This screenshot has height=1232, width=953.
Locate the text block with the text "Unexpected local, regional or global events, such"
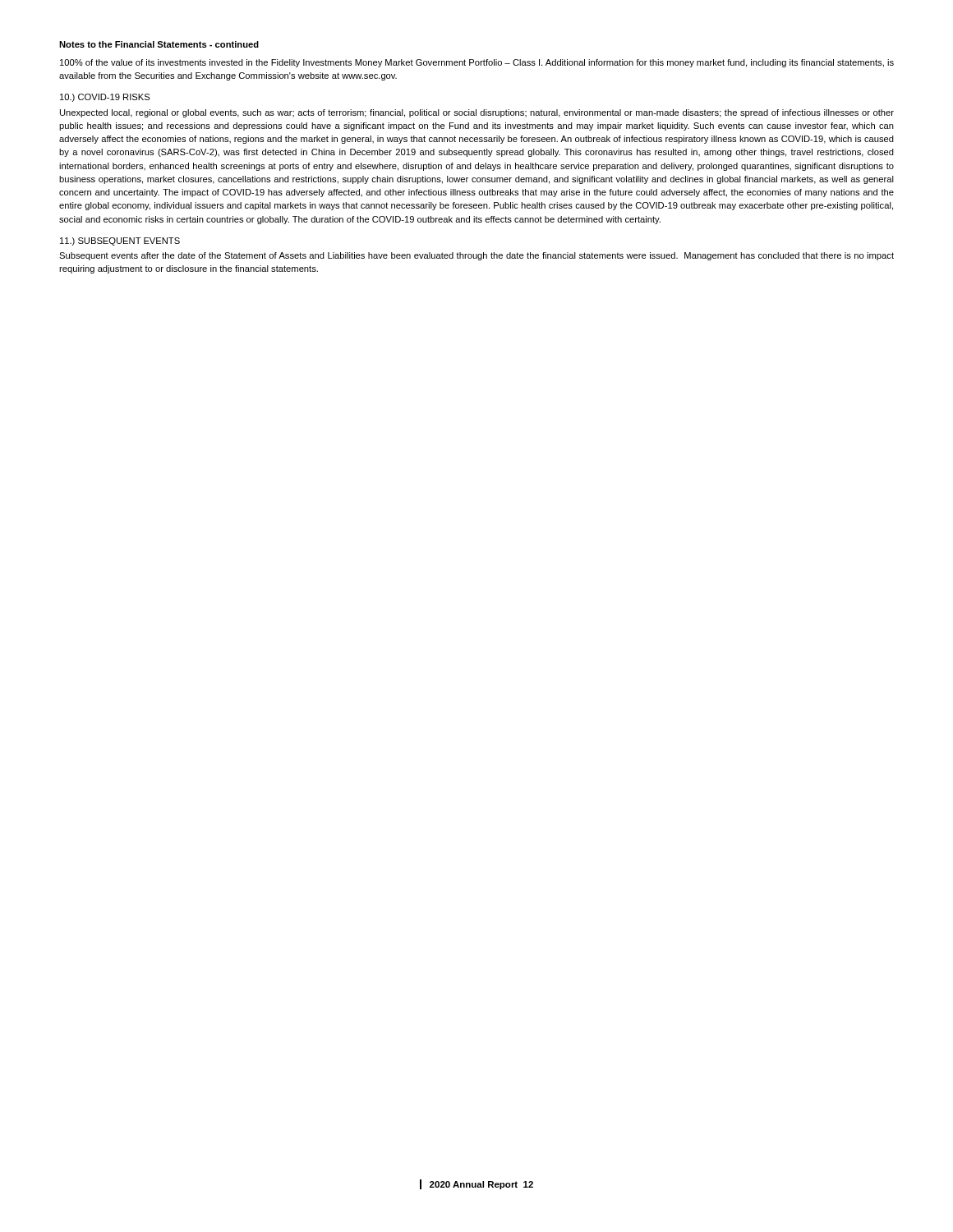[476, 166]
